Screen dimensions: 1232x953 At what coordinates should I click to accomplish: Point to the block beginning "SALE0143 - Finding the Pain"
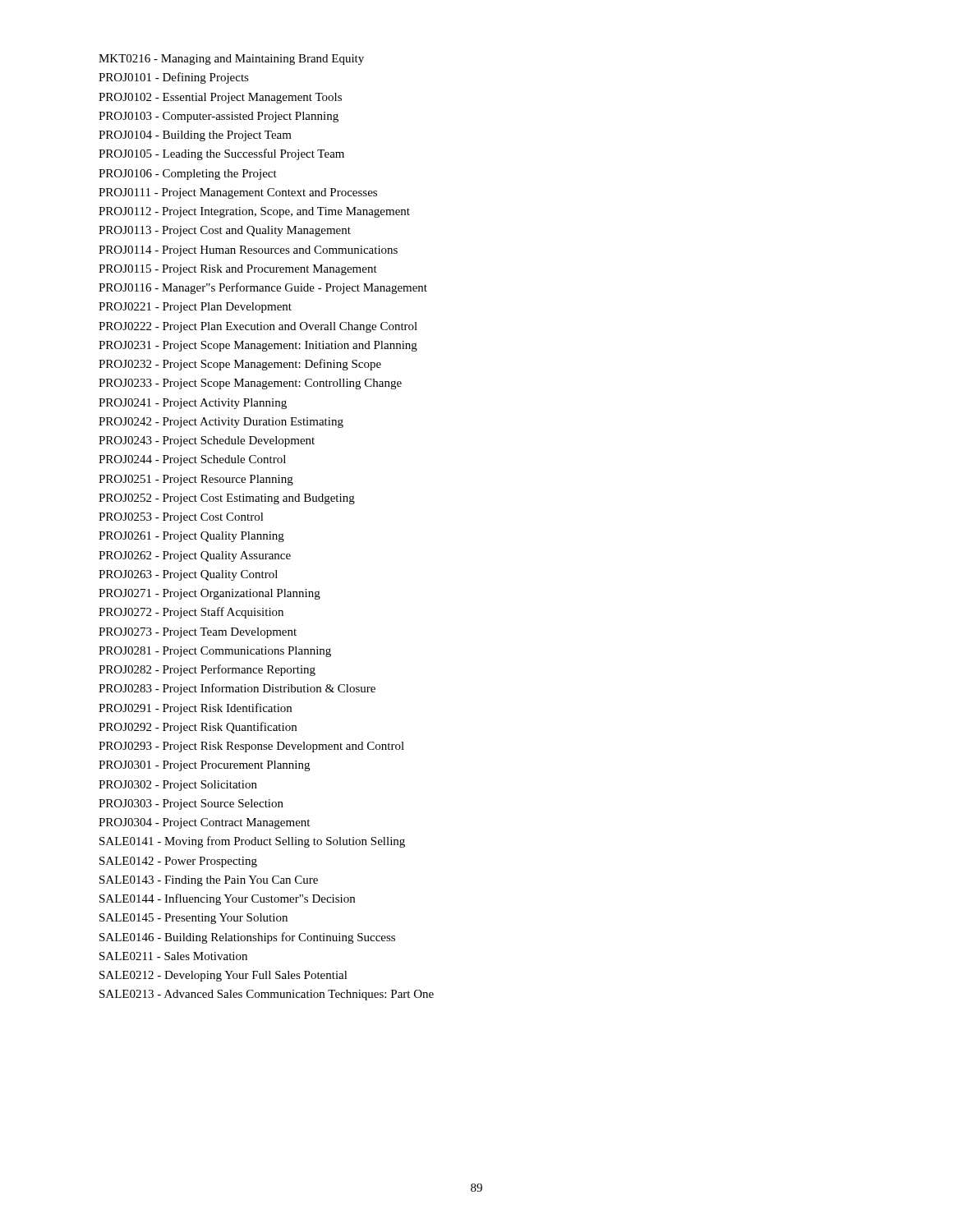pyautogui.click(x=208, y=879)
